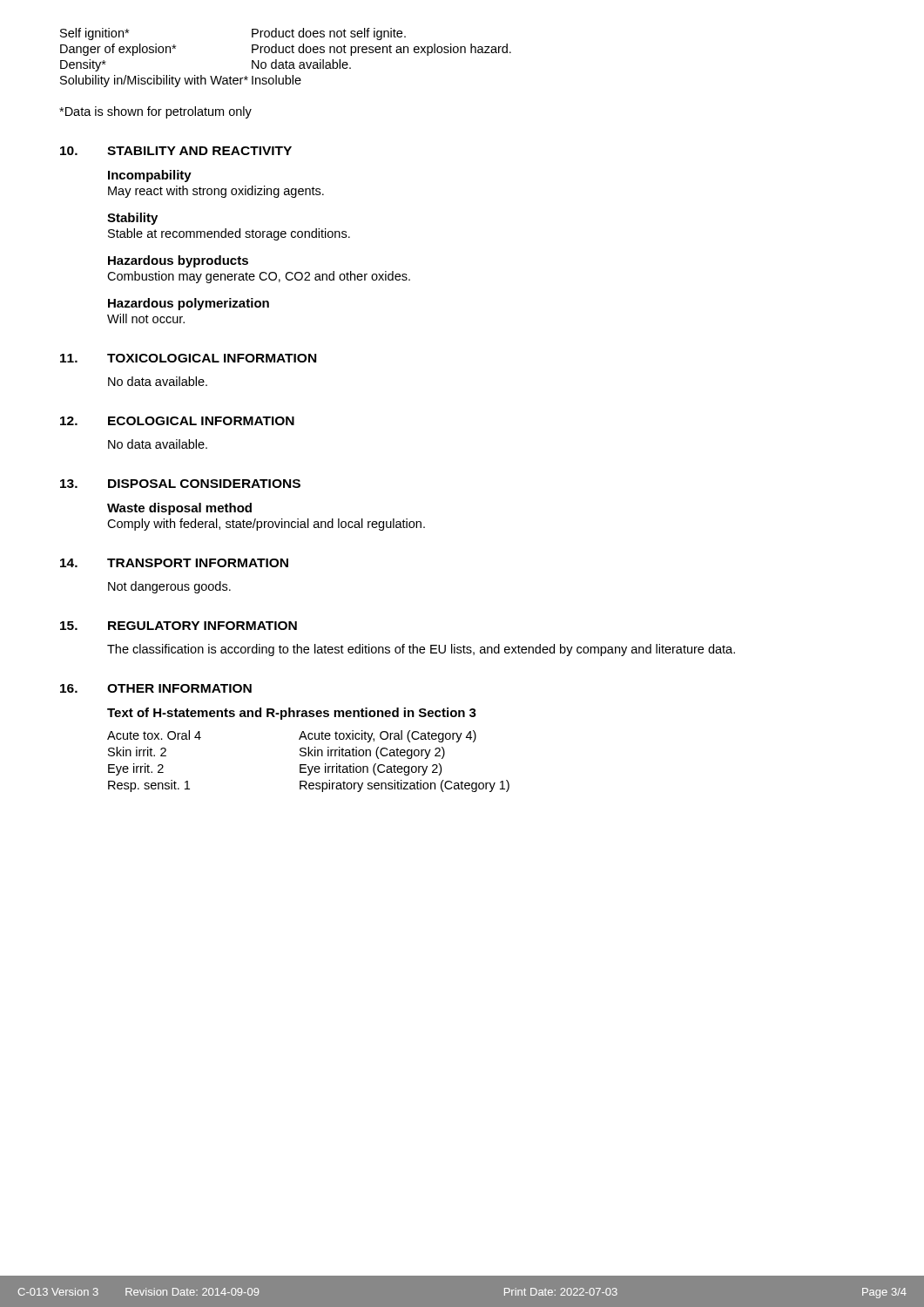The height and width of the screenshot is (1307, 924).
Task: Locate the passage starting "Hazardous polymerization"
Action: pos(188,303)
